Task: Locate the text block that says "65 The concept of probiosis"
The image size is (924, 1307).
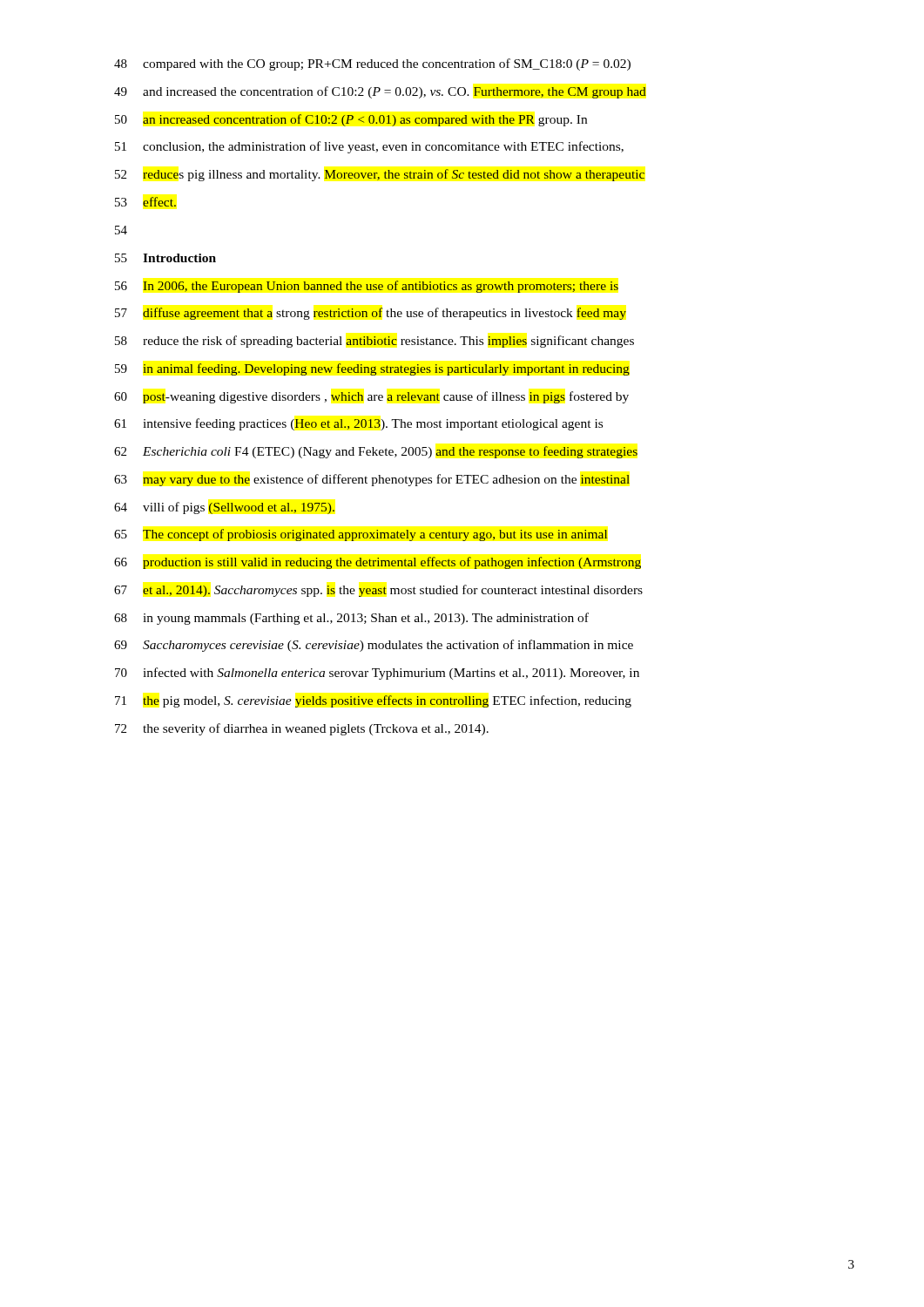Action: 474,534
